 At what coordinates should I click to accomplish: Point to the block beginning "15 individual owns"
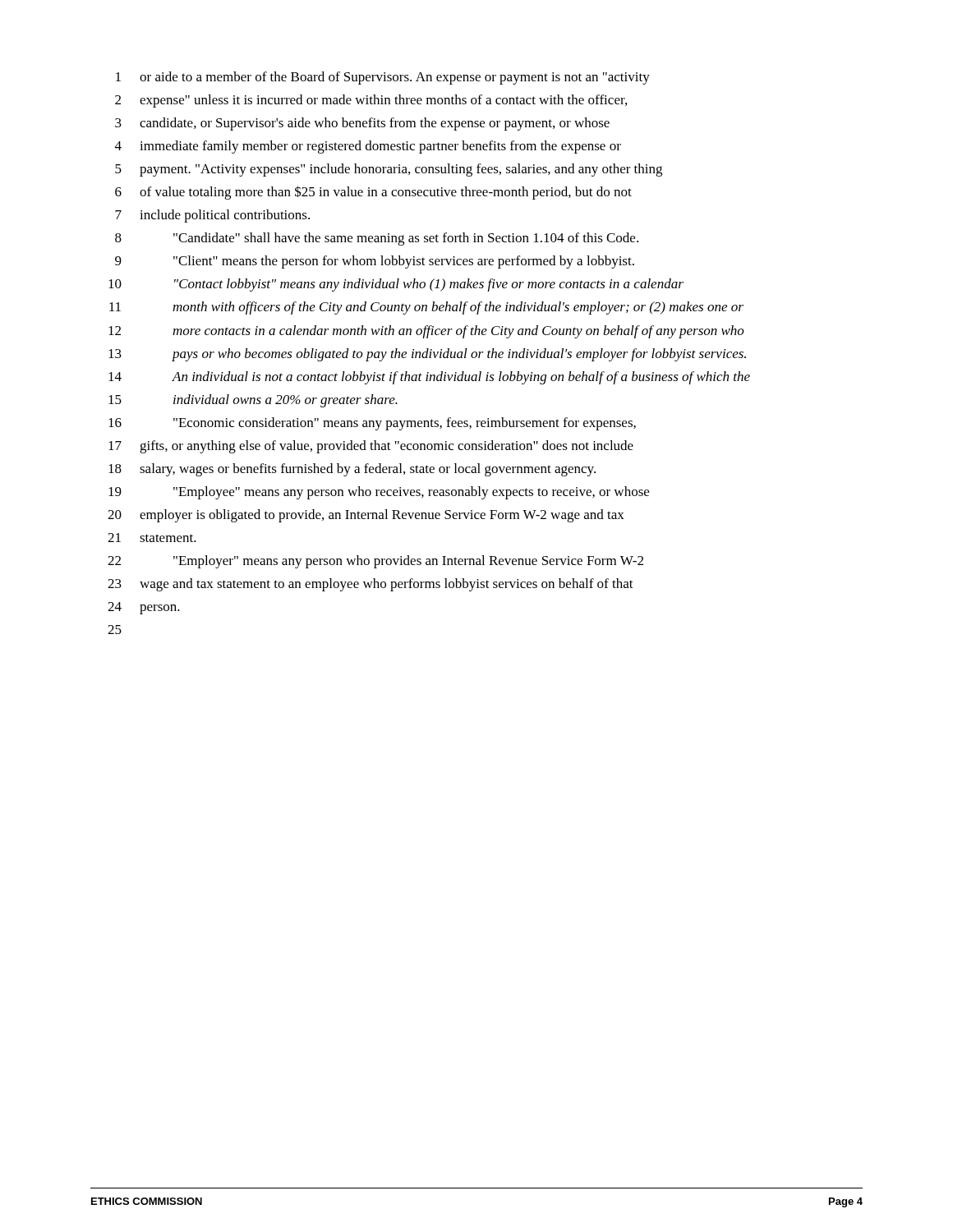tap(253, 401)
